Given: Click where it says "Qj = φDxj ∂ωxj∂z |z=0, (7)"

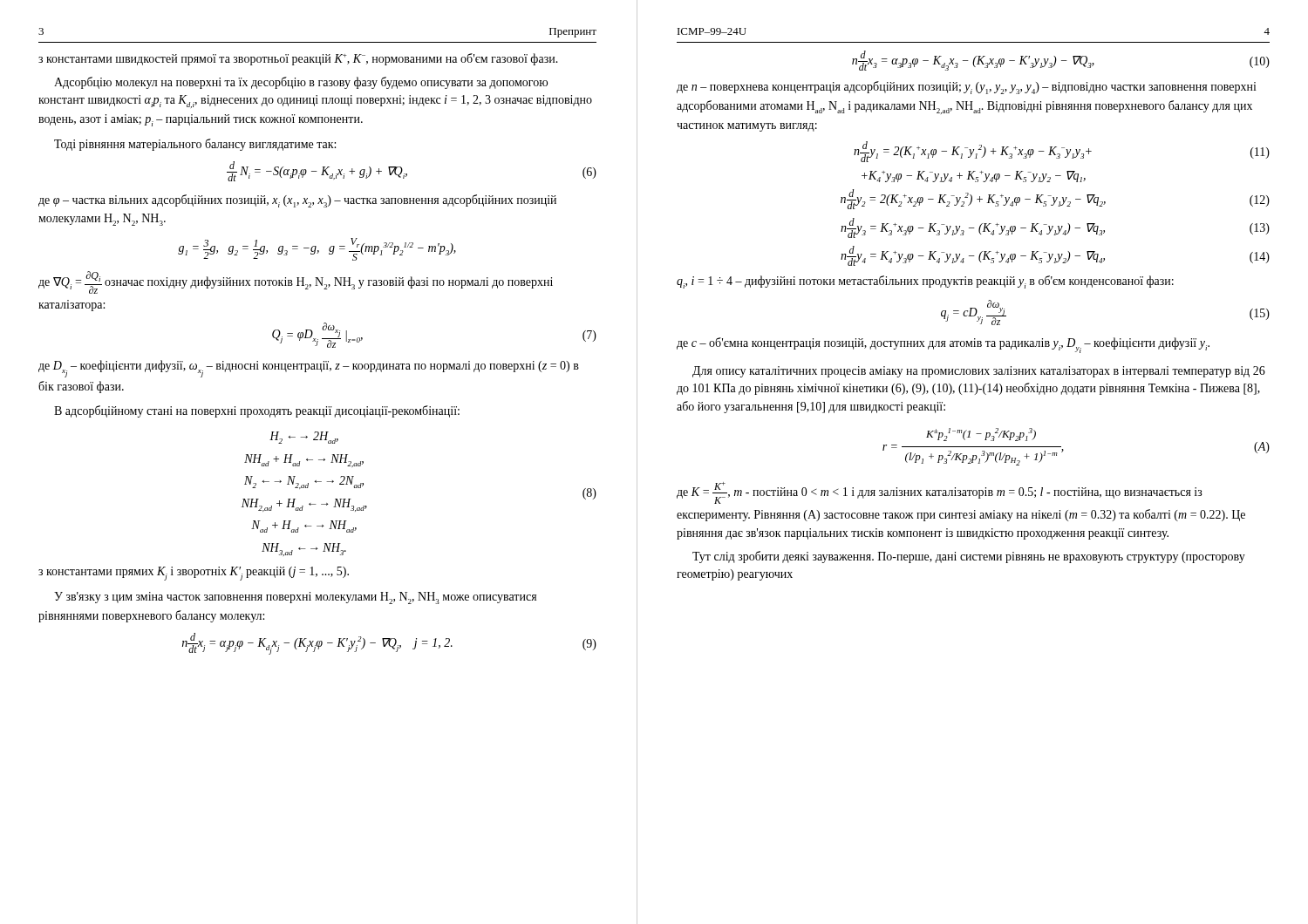Looking at the screenshot, I should click(x=307, y=335).
